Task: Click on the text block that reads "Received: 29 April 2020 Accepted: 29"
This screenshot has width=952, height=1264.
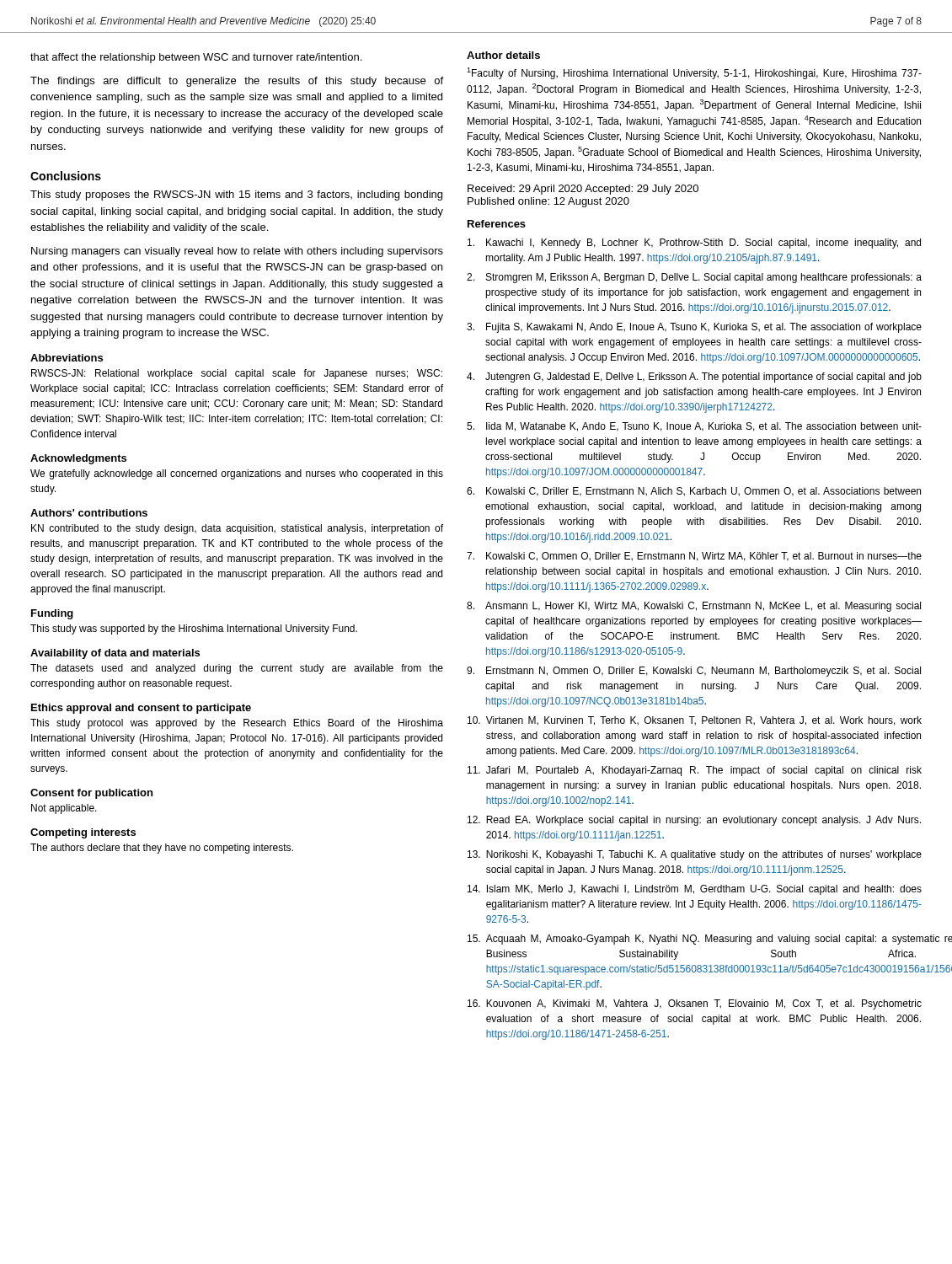Action: 583,195
